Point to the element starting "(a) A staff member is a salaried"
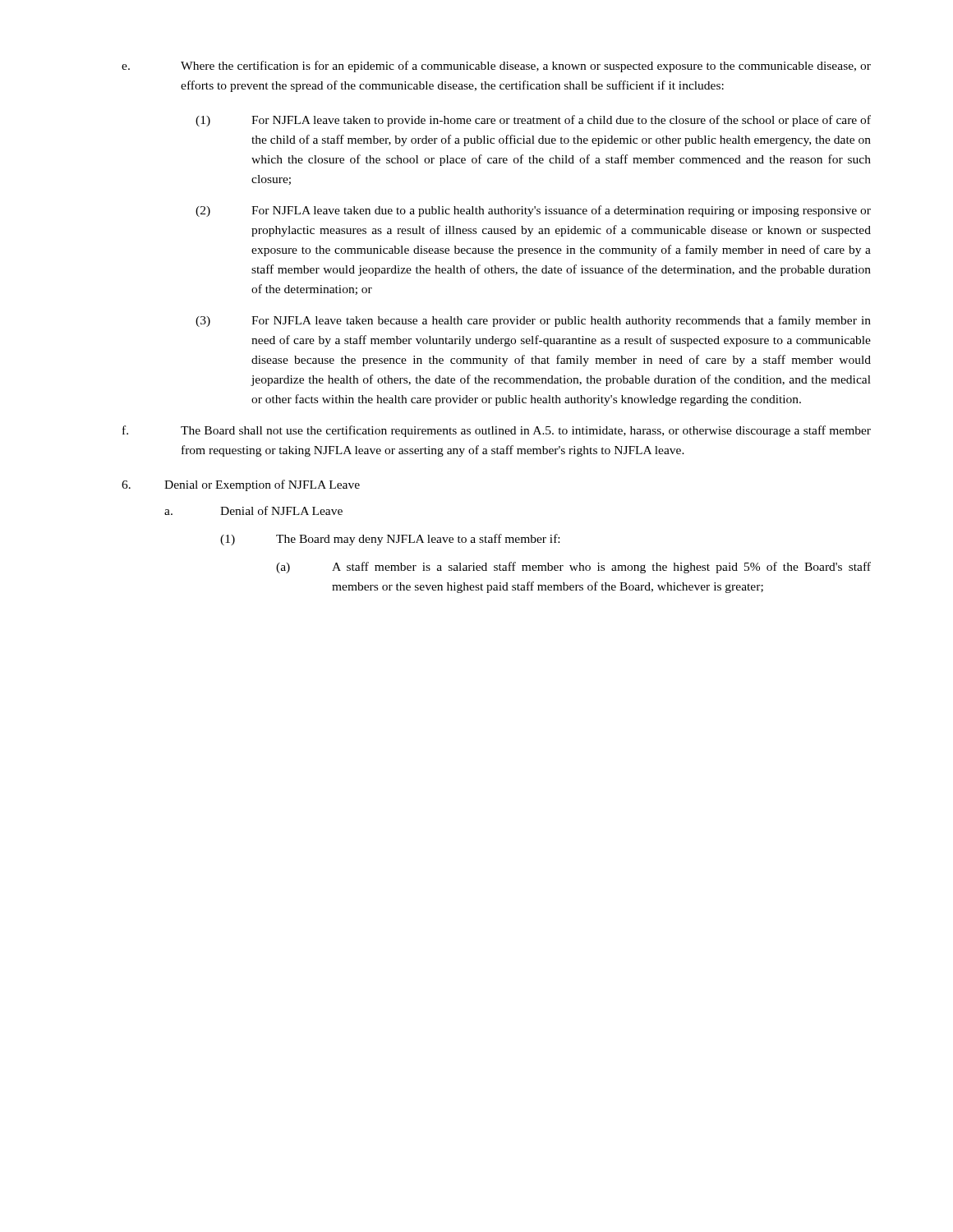 point(573,577)
